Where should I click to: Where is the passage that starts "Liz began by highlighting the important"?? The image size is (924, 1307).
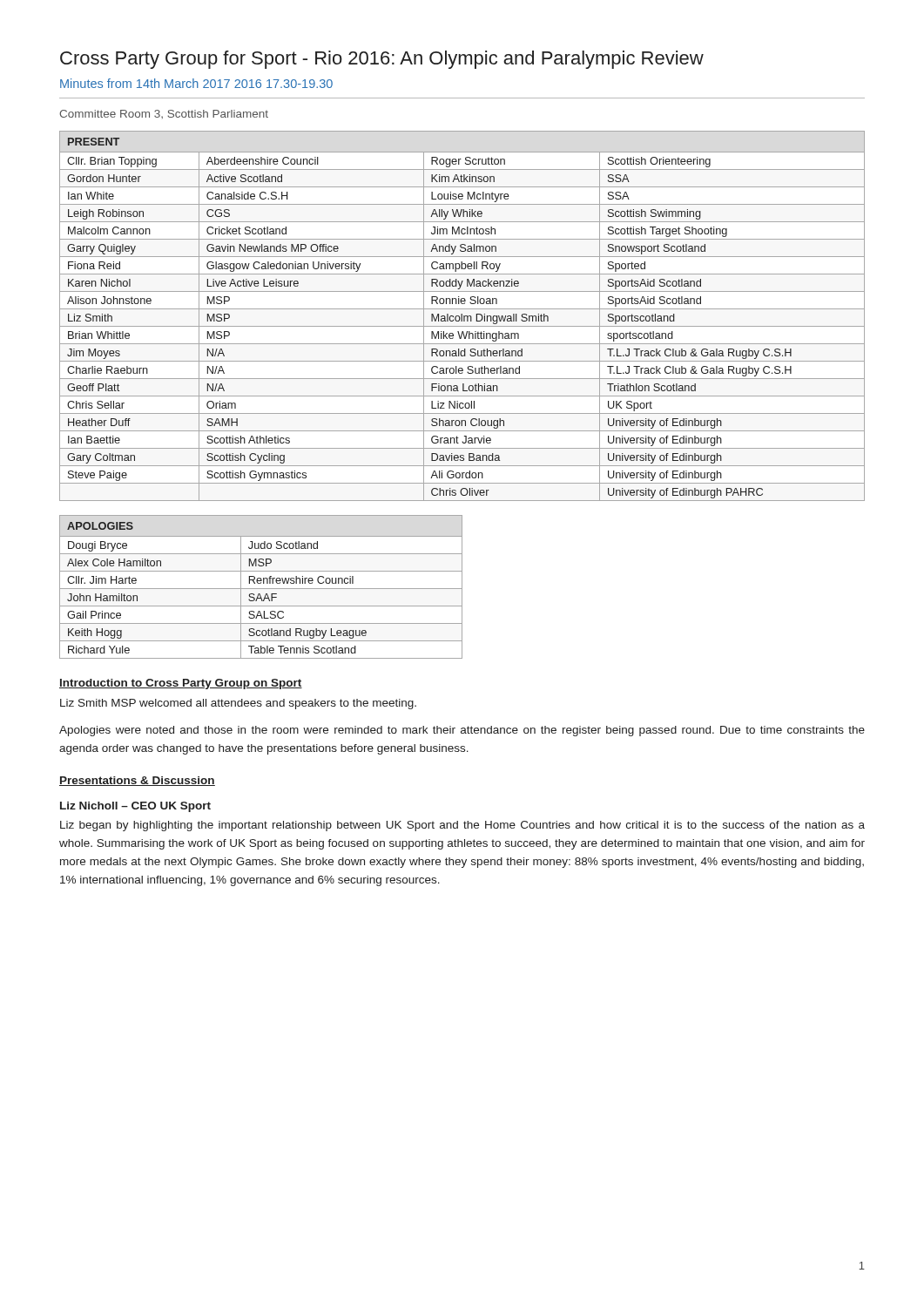[462, 852]
